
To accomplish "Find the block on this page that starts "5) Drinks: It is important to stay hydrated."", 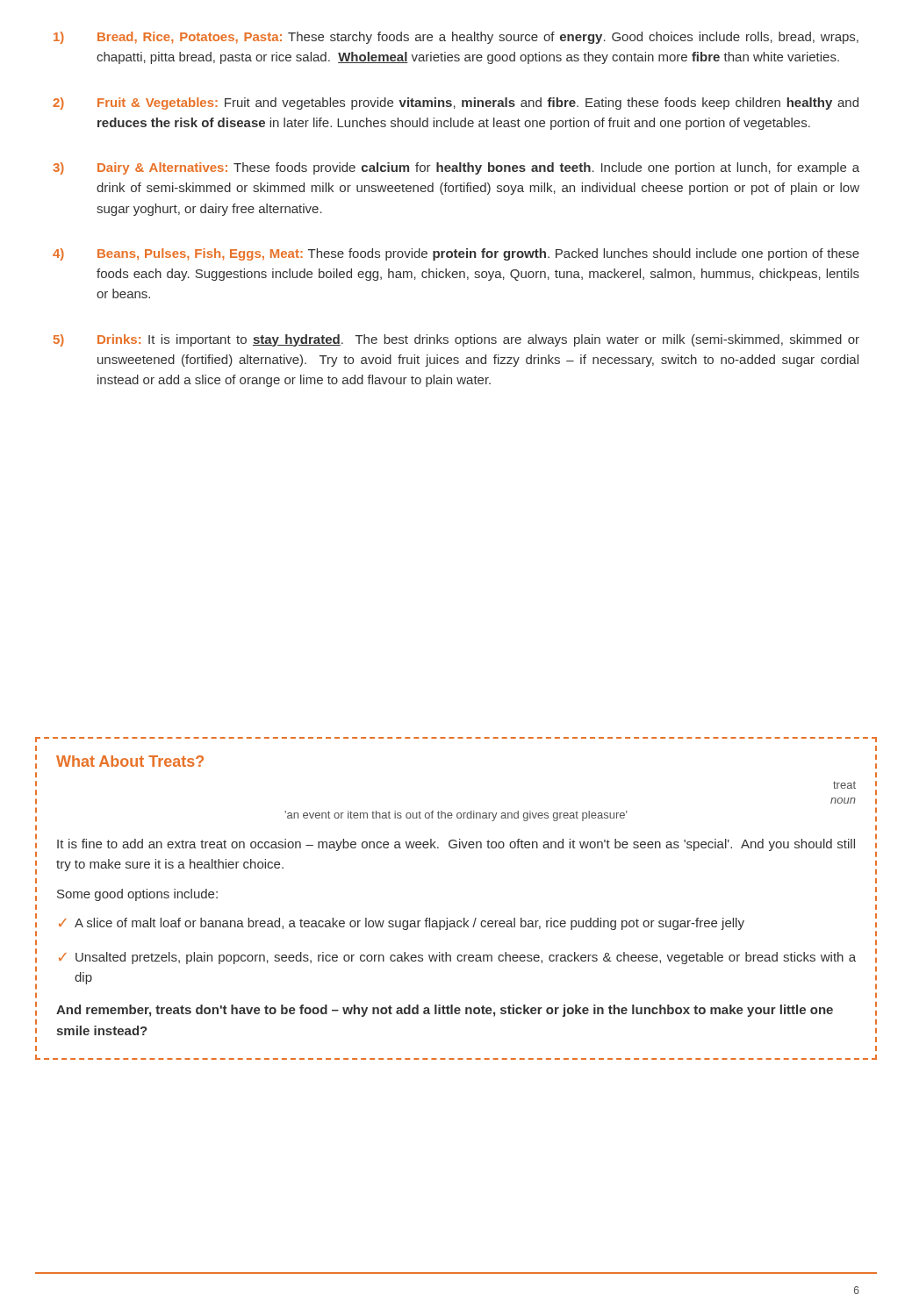I will (456, 359).
